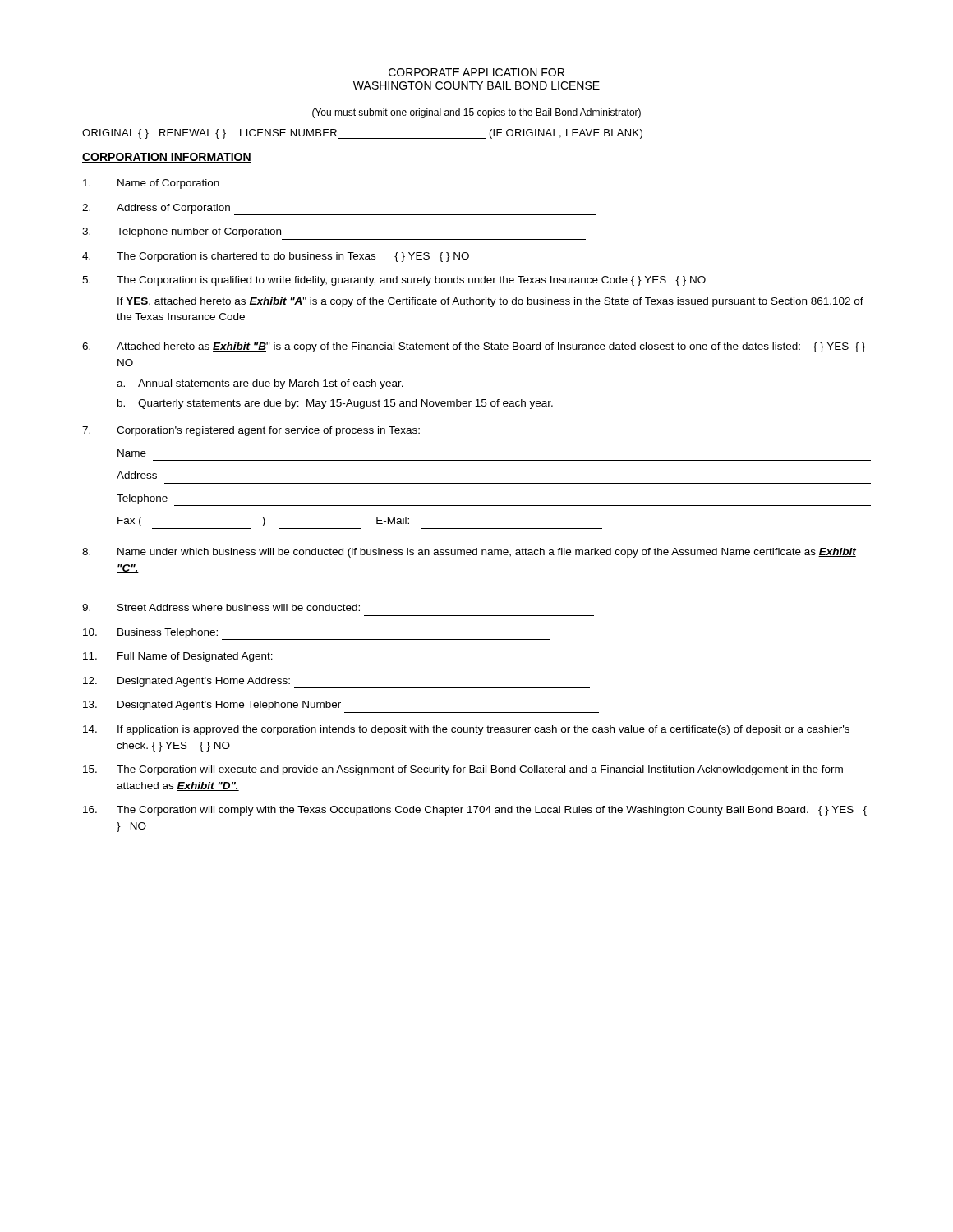Image resolution: width=953 pixels, height=1232 pixels.
Task: Find the block on this page that starts "9. Street Address where business will"
Action: [x=476, y=608]
